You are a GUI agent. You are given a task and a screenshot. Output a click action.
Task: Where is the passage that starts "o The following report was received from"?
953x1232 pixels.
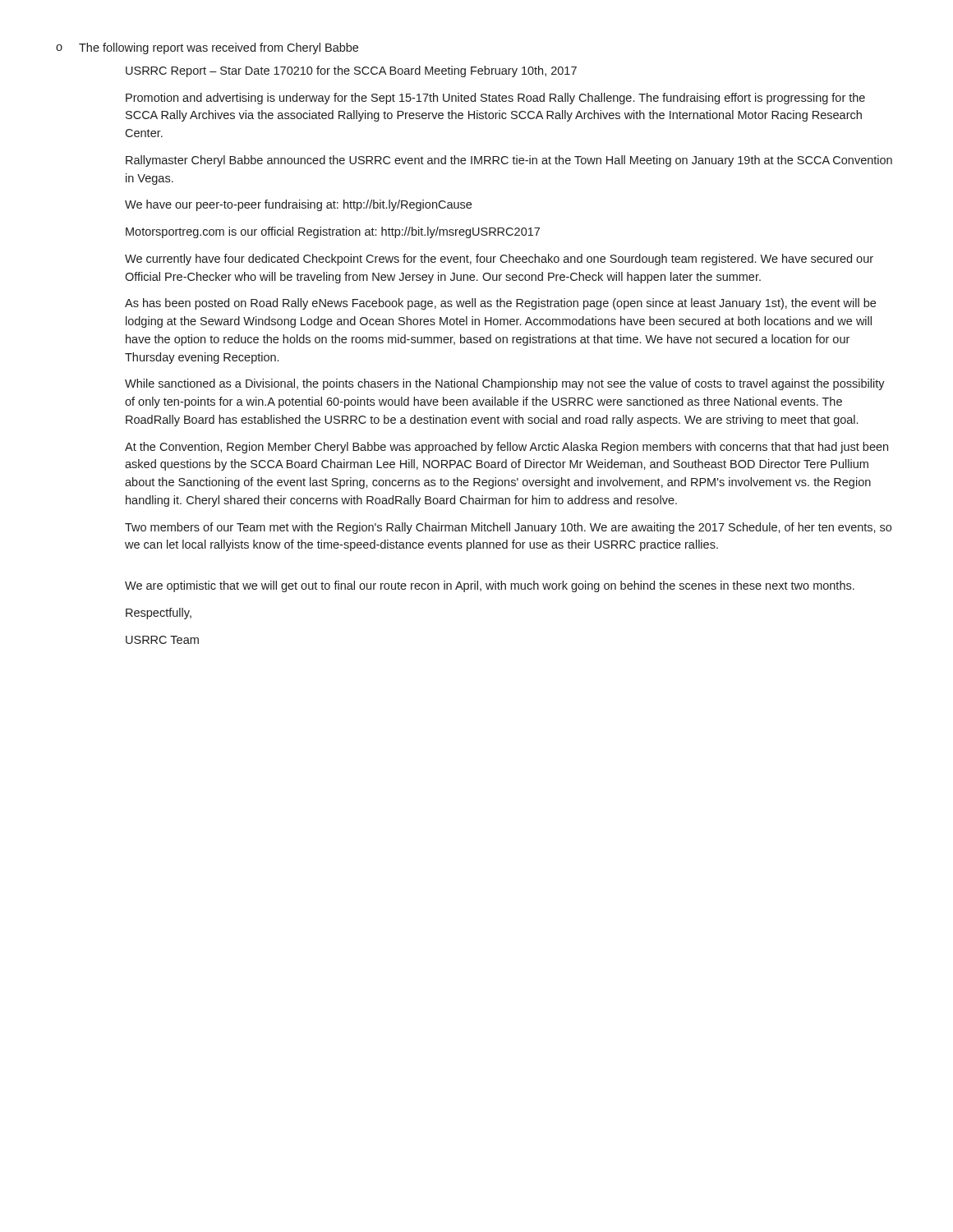click(x=207, y=48)
